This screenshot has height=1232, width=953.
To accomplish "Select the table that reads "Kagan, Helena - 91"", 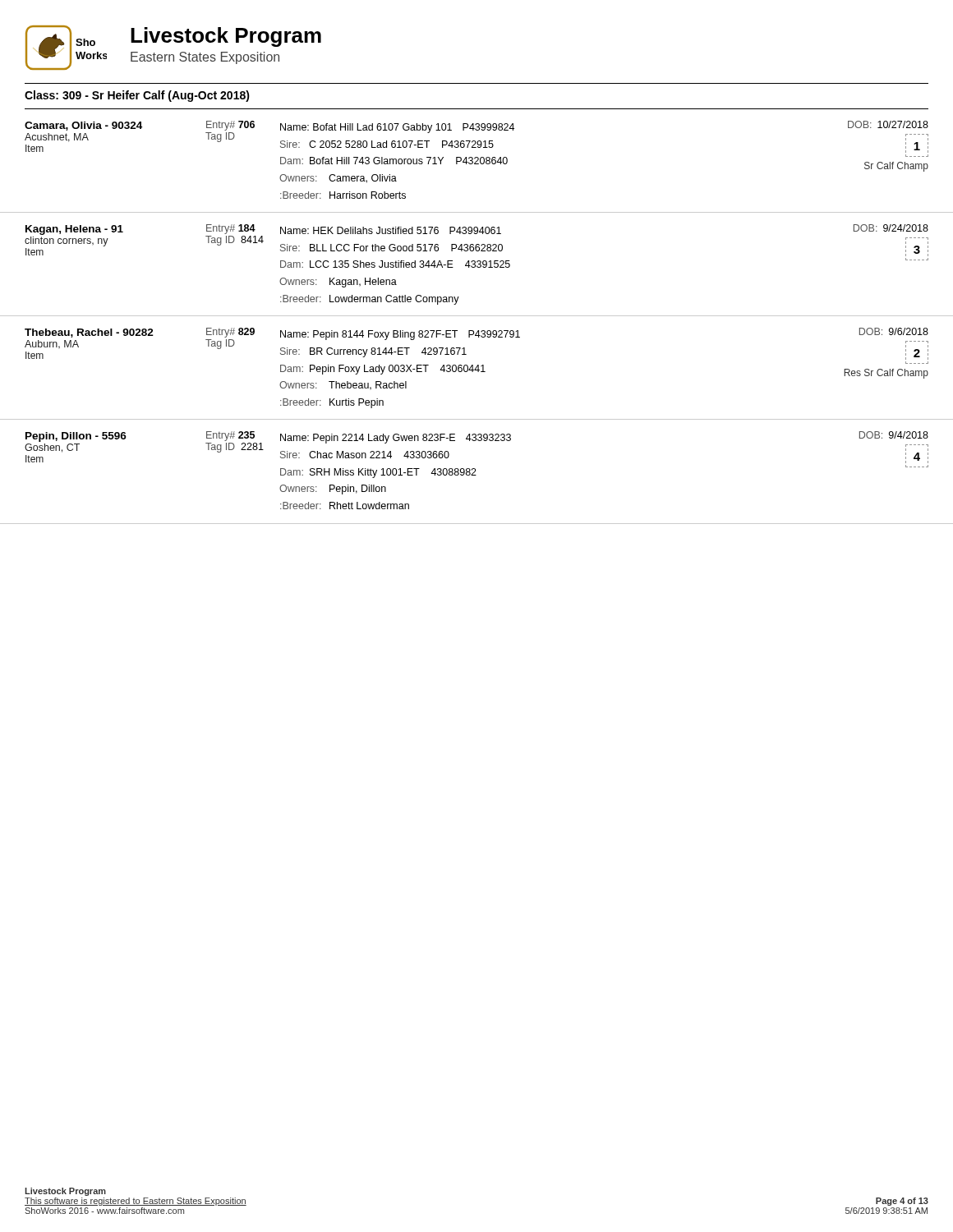I will click(x=476, y=265).
